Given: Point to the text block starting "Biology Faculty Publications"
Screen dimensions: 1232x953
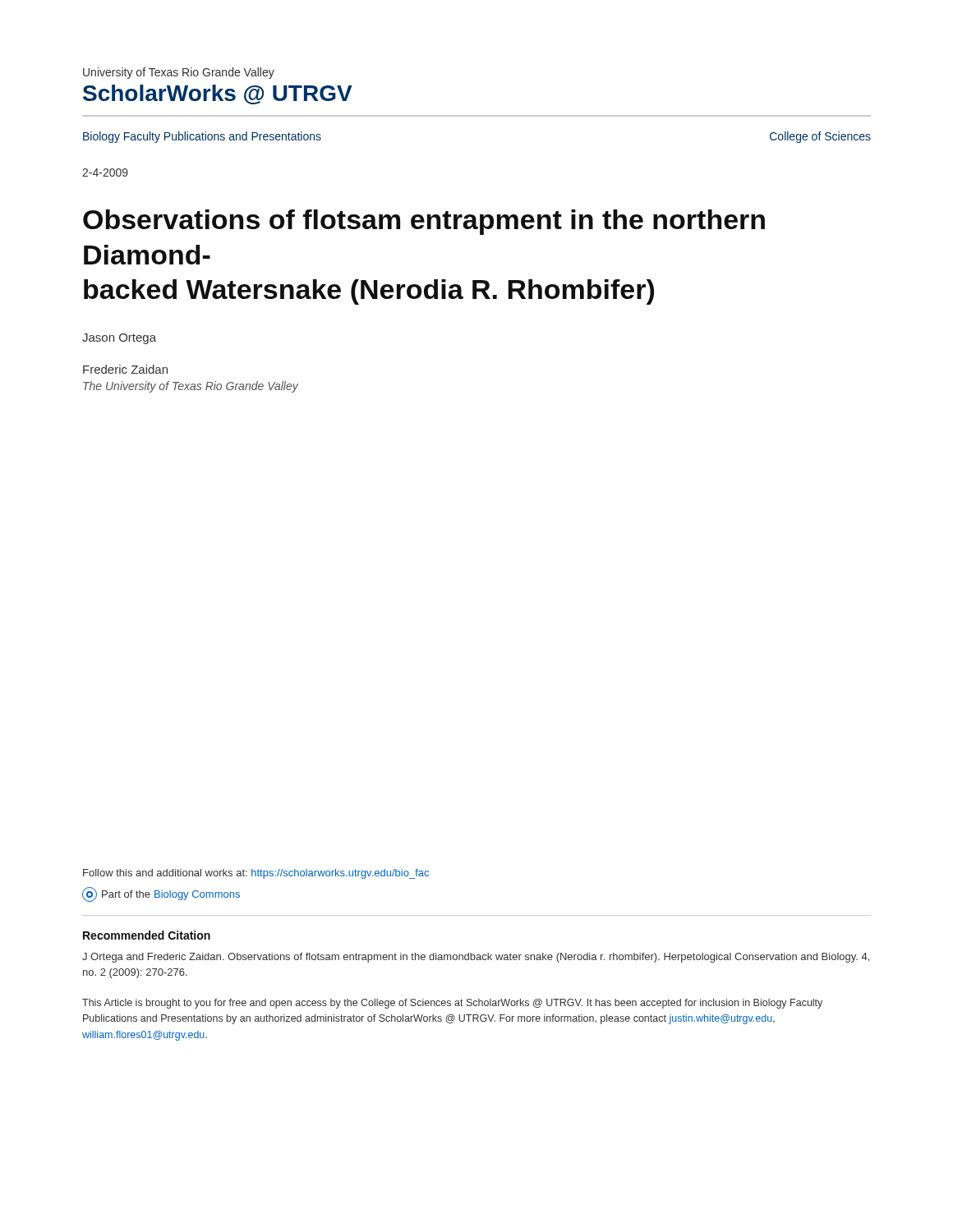Looking at the screenshot, I should (x=202, y=136).
